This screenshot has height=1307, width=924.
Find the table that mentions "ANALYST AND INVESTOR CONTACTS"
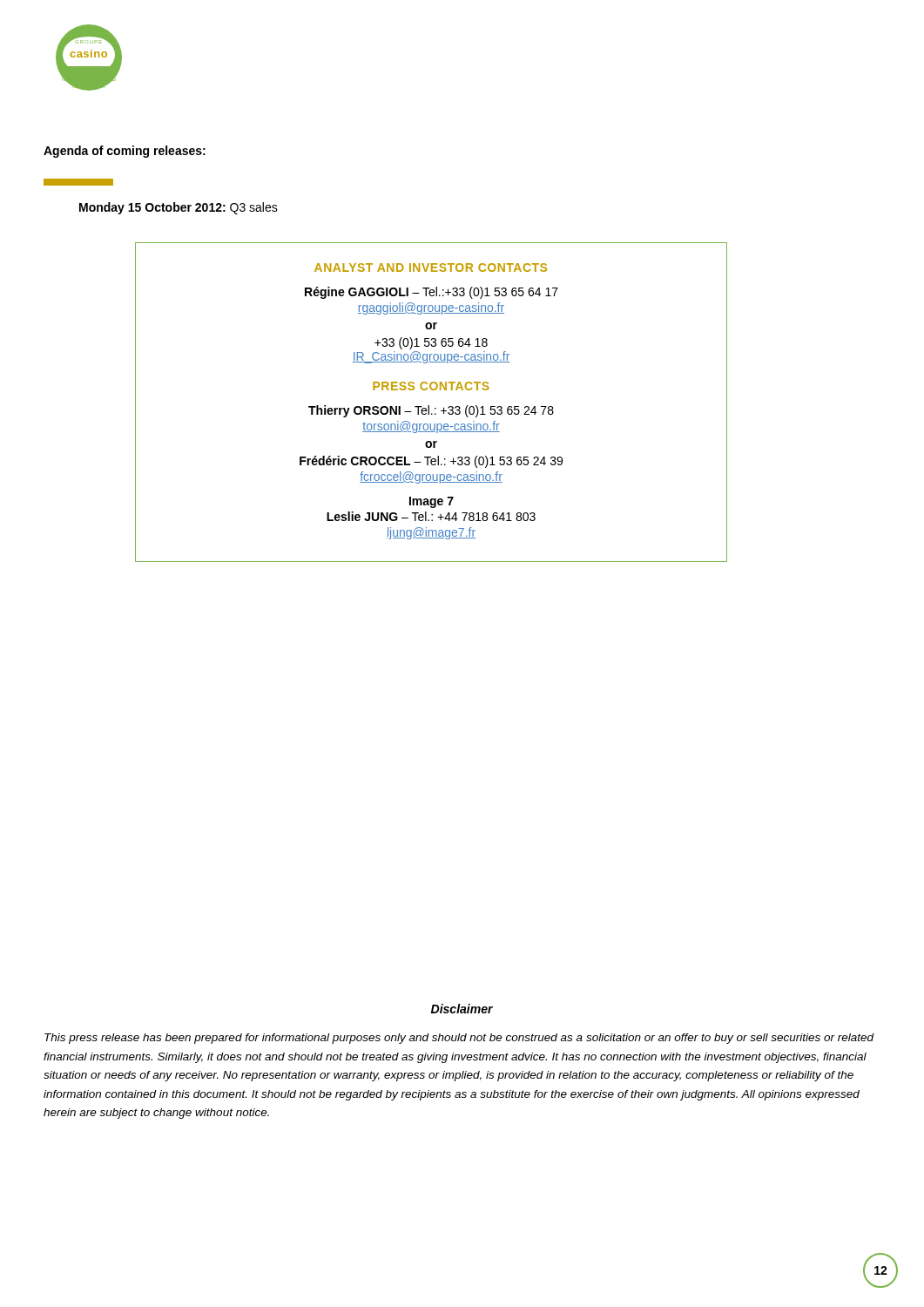click(x=431, y=402)
